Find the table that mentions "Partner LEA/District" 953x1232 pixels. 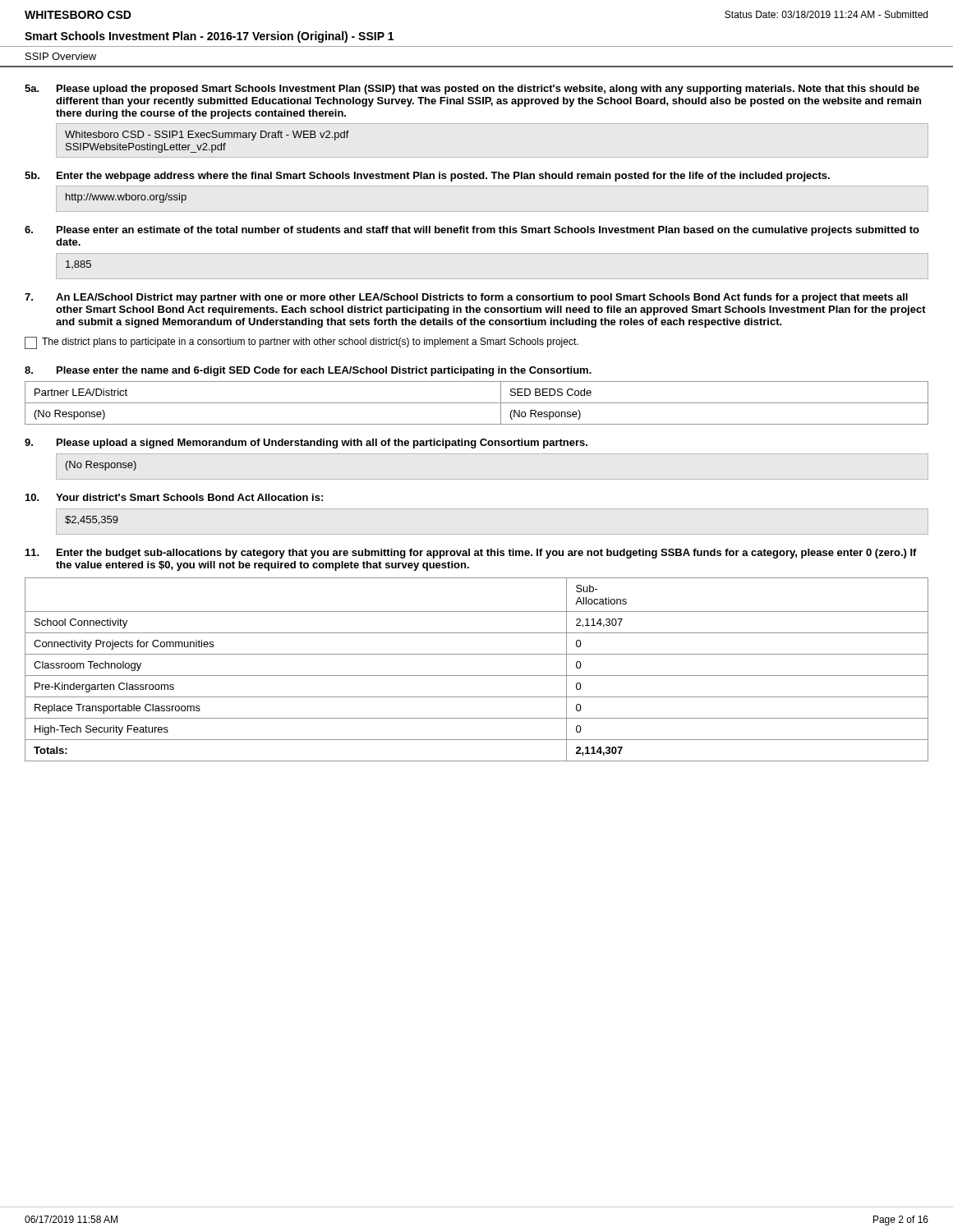(x=476, y=403)
